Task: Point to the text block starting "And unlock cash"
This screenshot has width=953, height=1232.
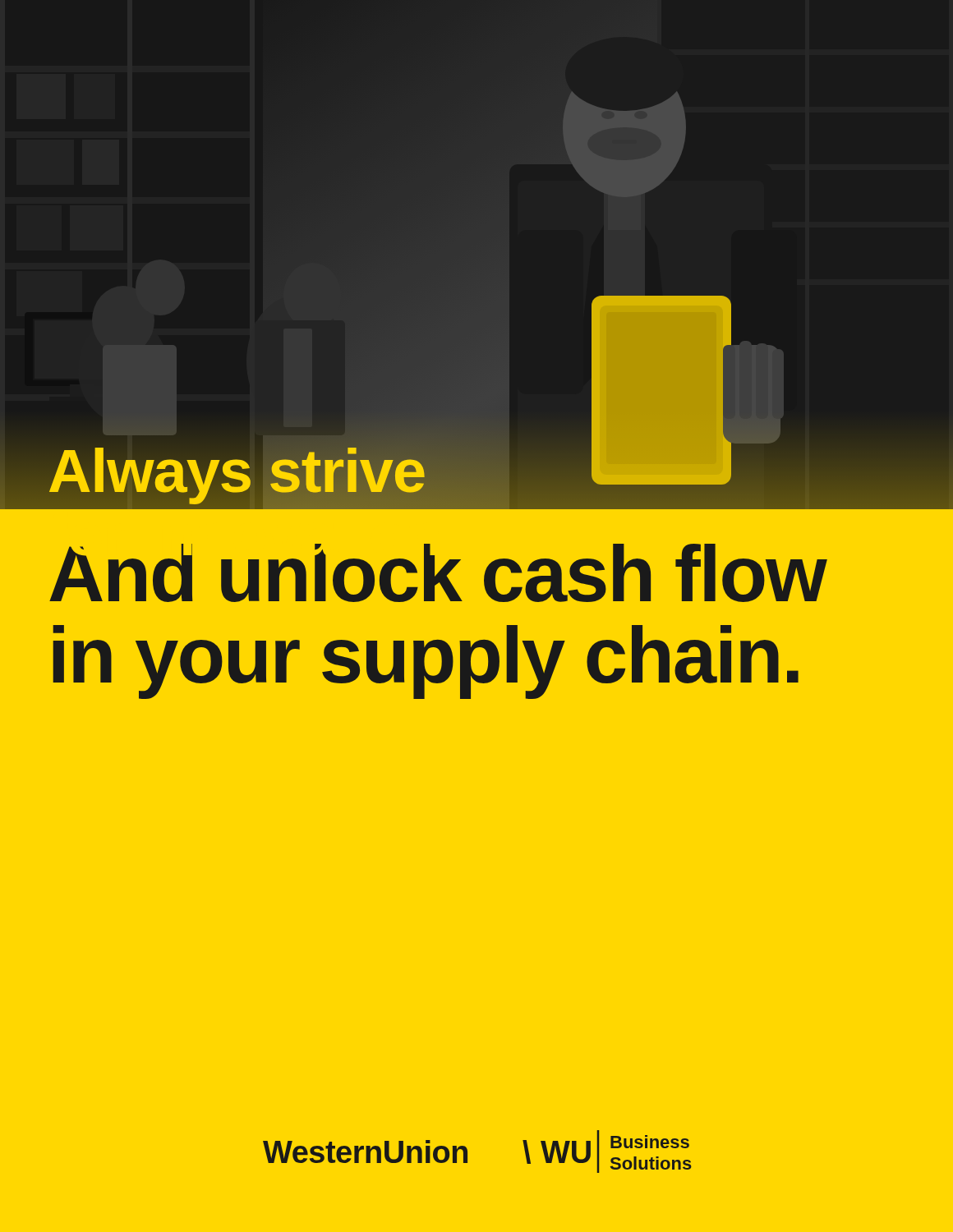Action: (x=437, y=615)
